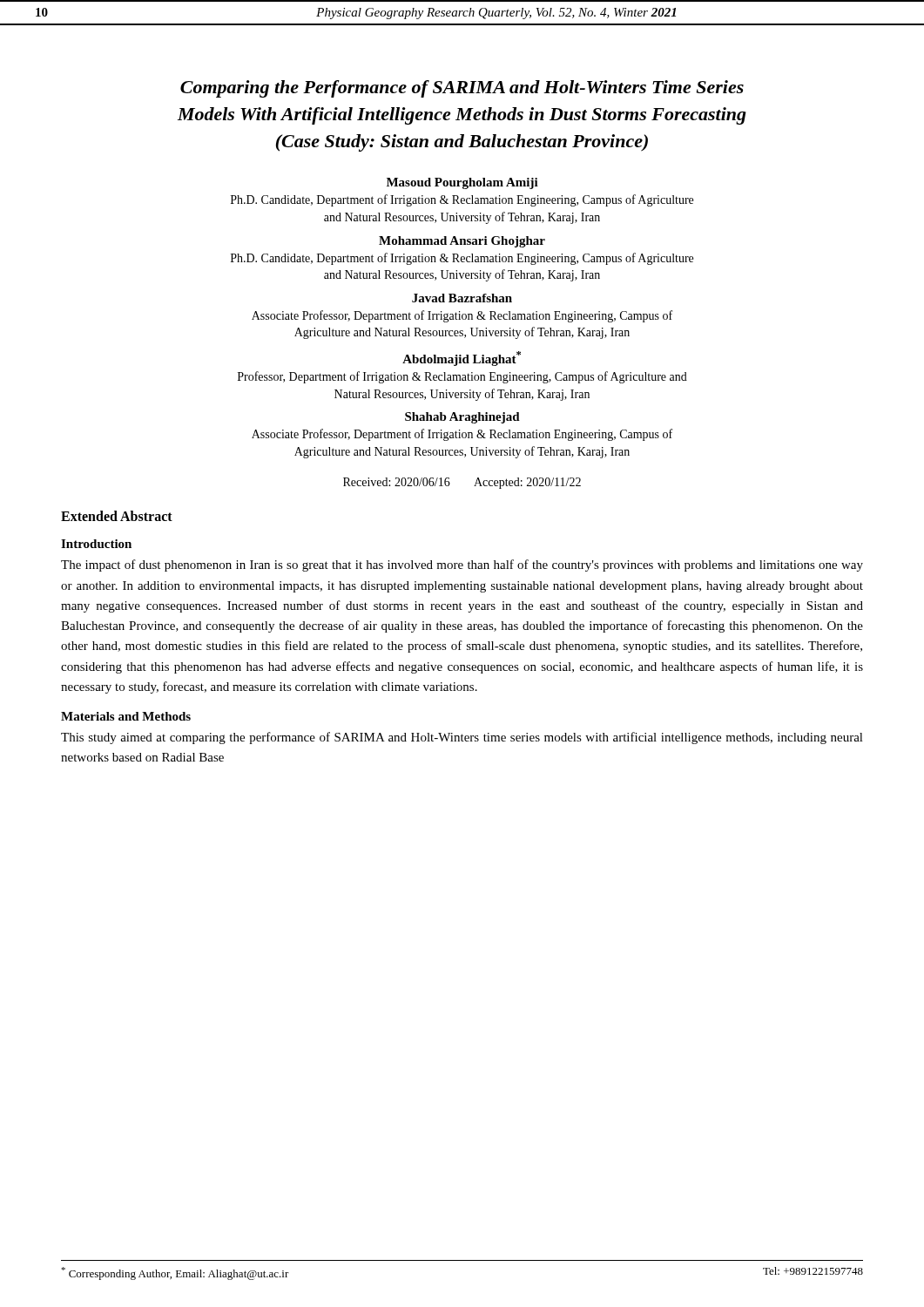Find the text block starting "Masoud Pourgholam Amiji Ph.D. Candidate,"
Viewport: 924px width, 1307px height.
[462, 201]
